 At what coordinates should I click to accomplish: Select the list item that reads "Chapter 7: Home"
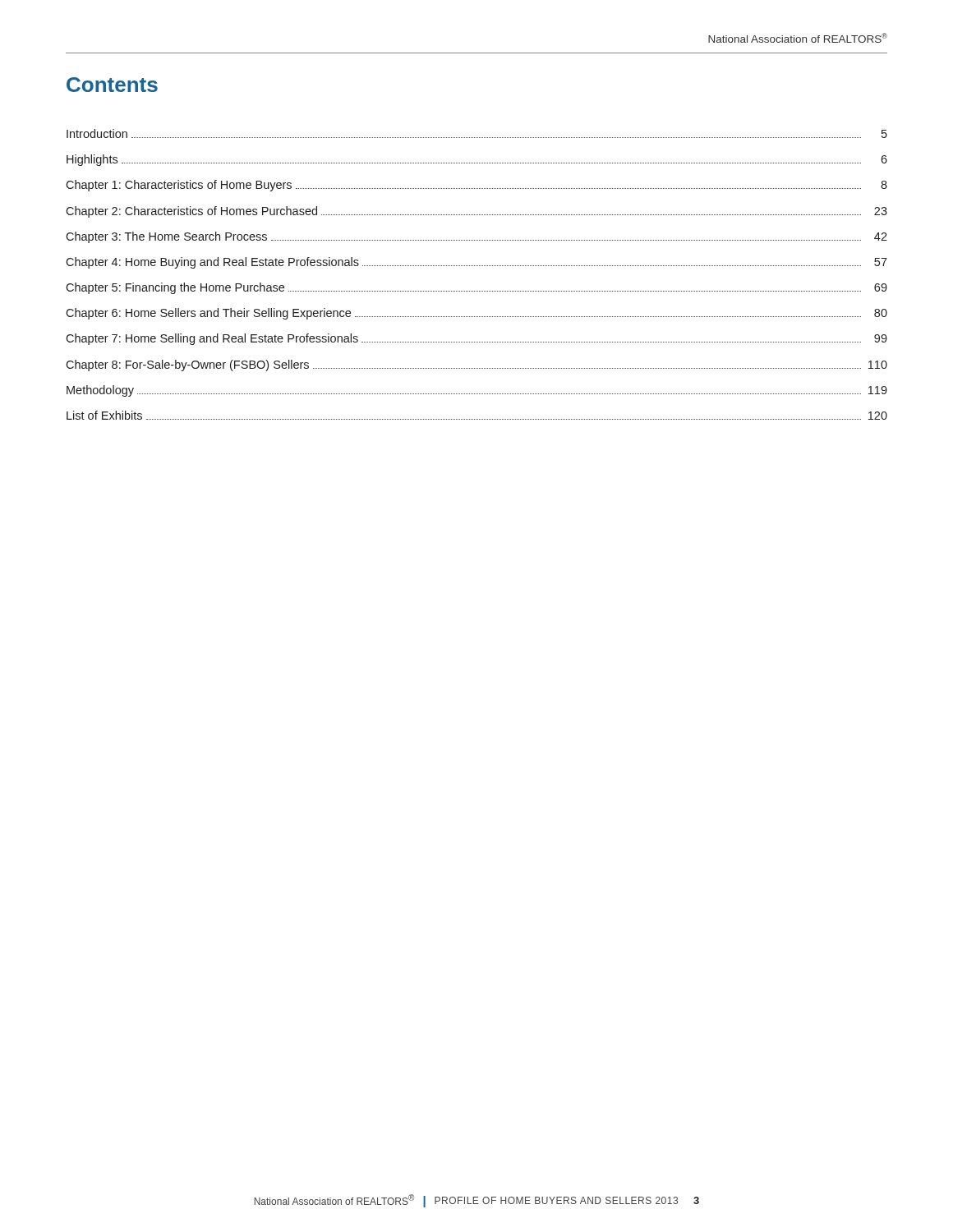click(x=476, y=339)
